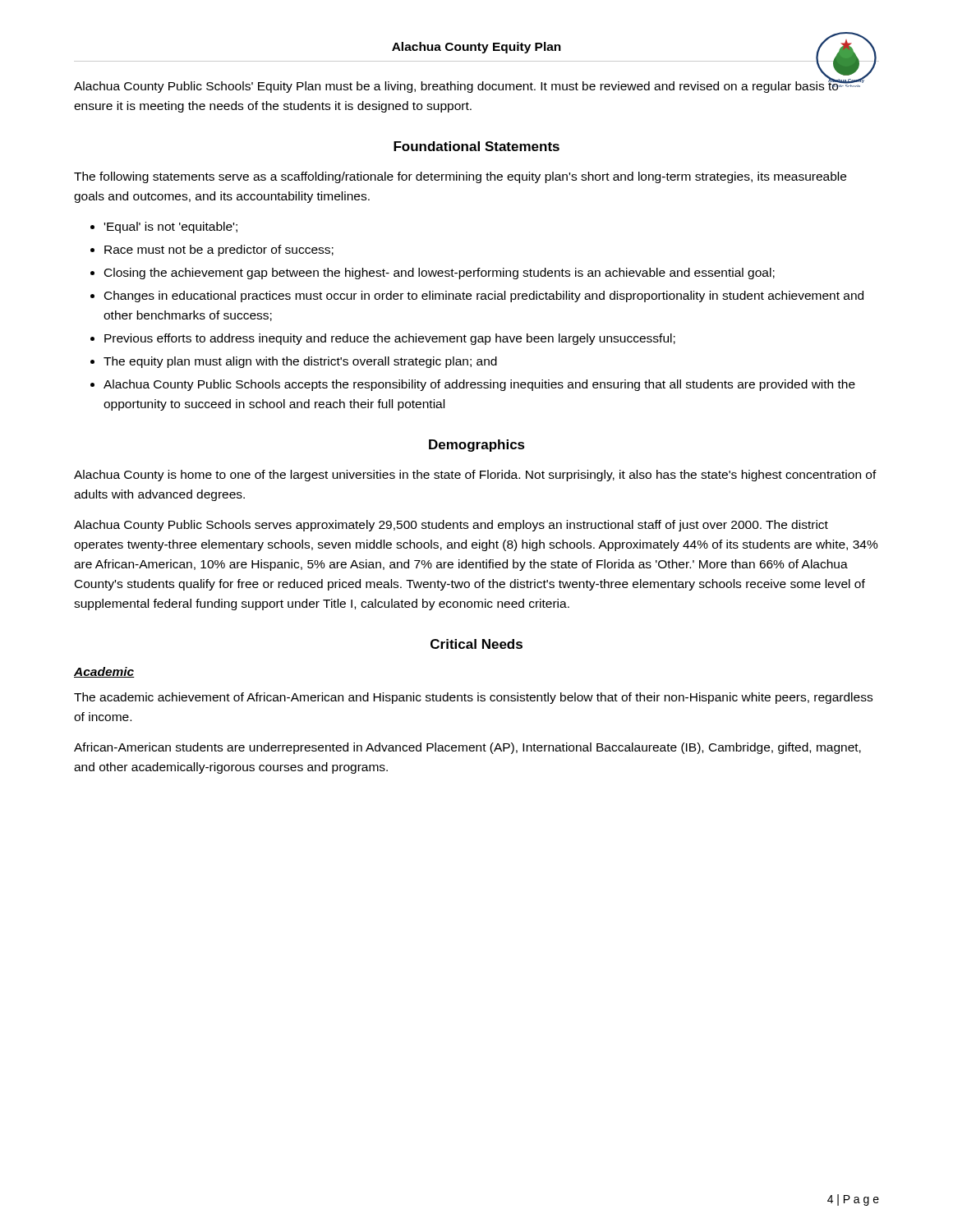
Task: Click on the passage starting "The equity plan must align with"
Action: pos(491,361)
